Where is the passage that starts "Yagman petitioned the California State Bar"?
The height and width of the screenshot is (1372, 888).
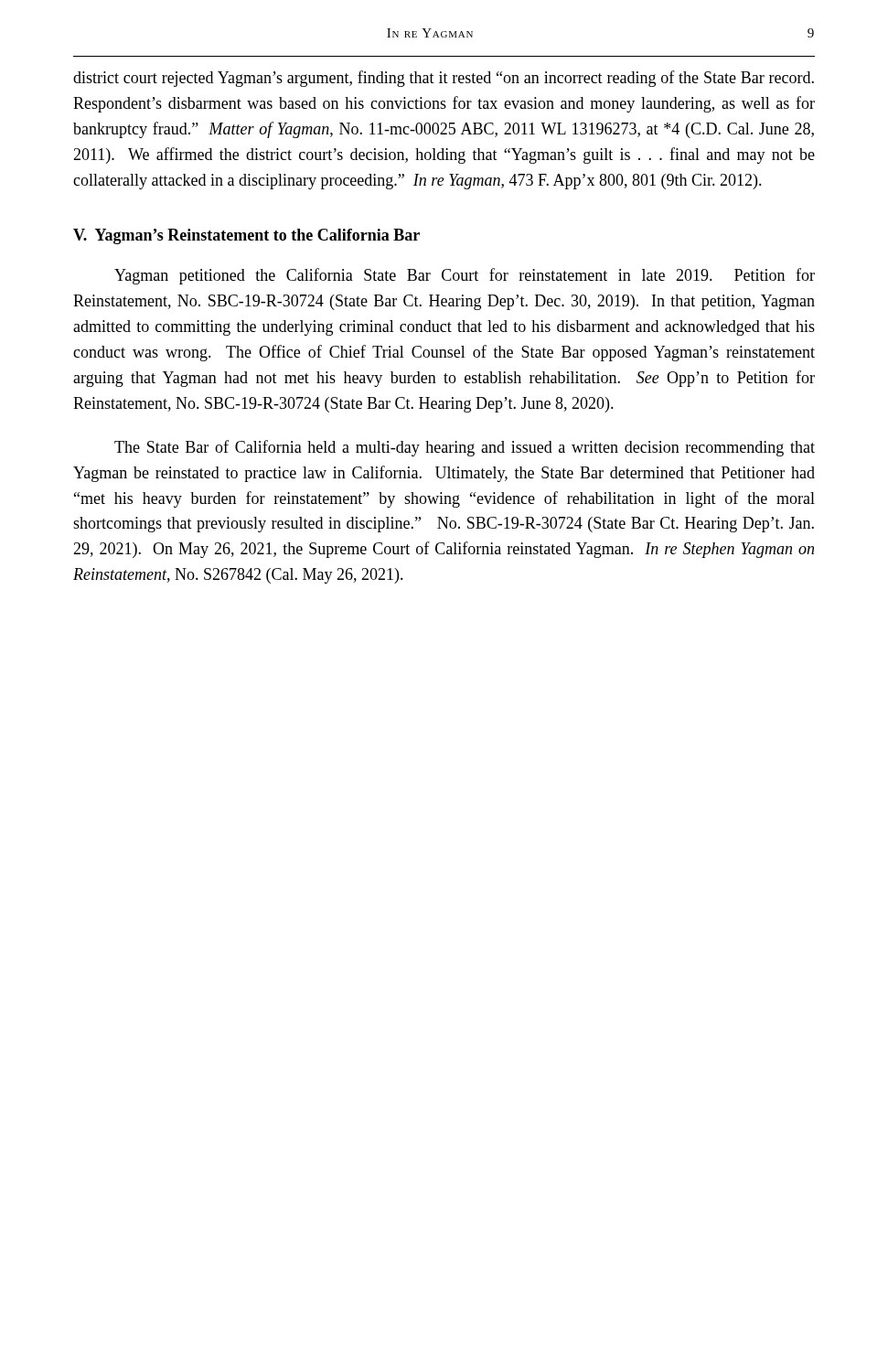(x=444, y=340)
